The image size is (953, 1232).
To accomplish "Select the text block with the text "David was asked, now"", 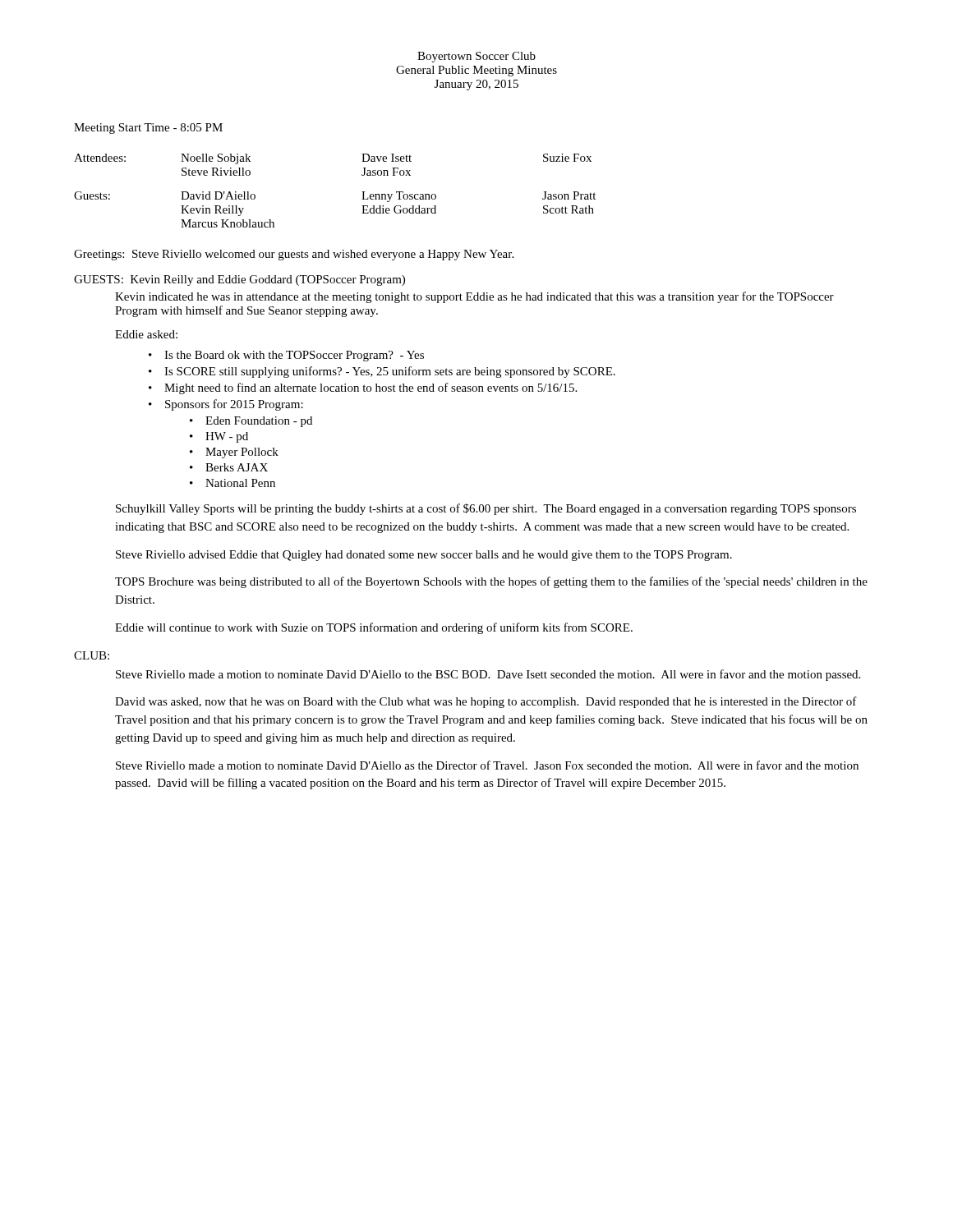I will [491, 719].
